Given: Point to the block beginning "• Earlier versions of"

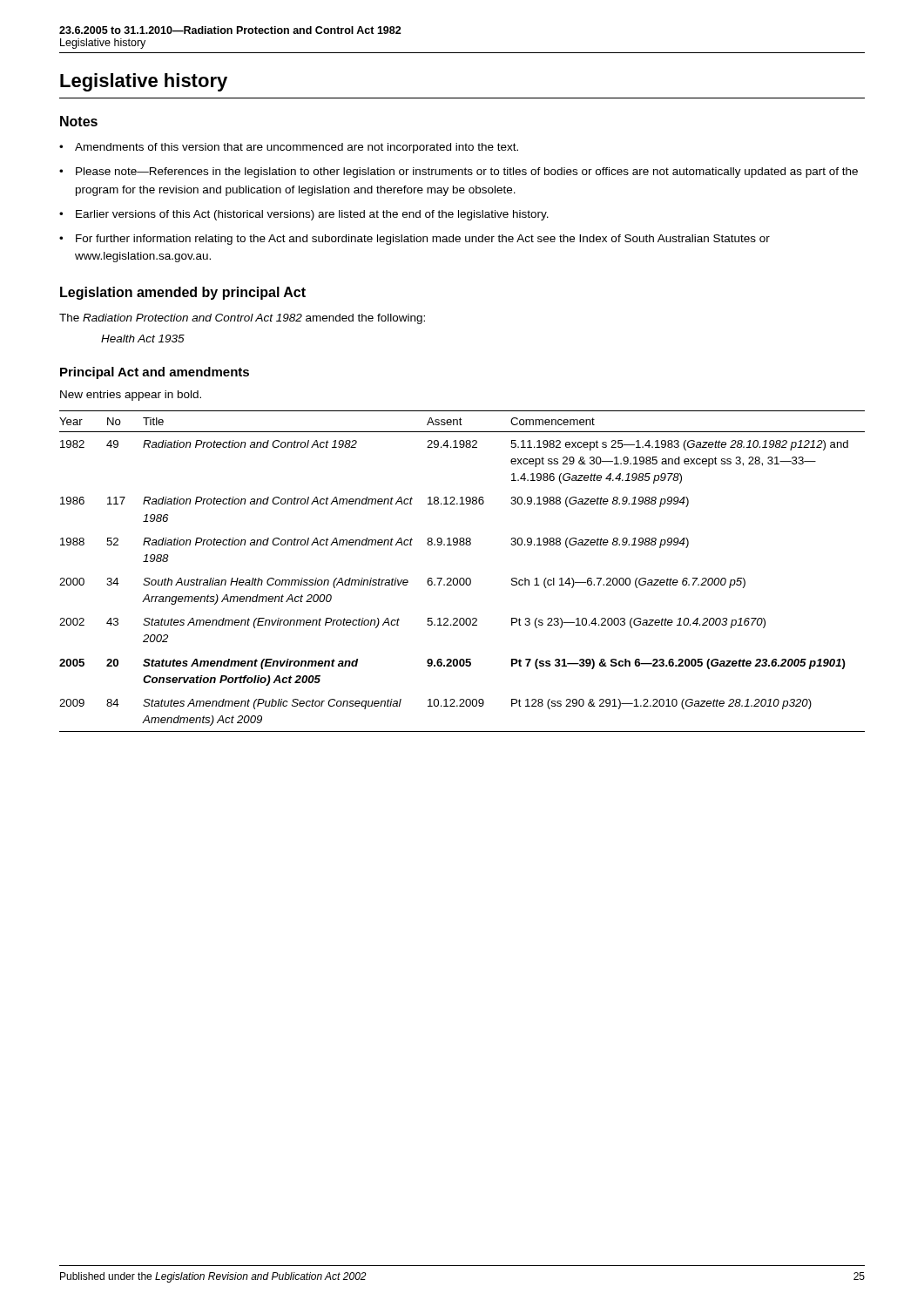Looking at the screenshot, I should (304, 214).
